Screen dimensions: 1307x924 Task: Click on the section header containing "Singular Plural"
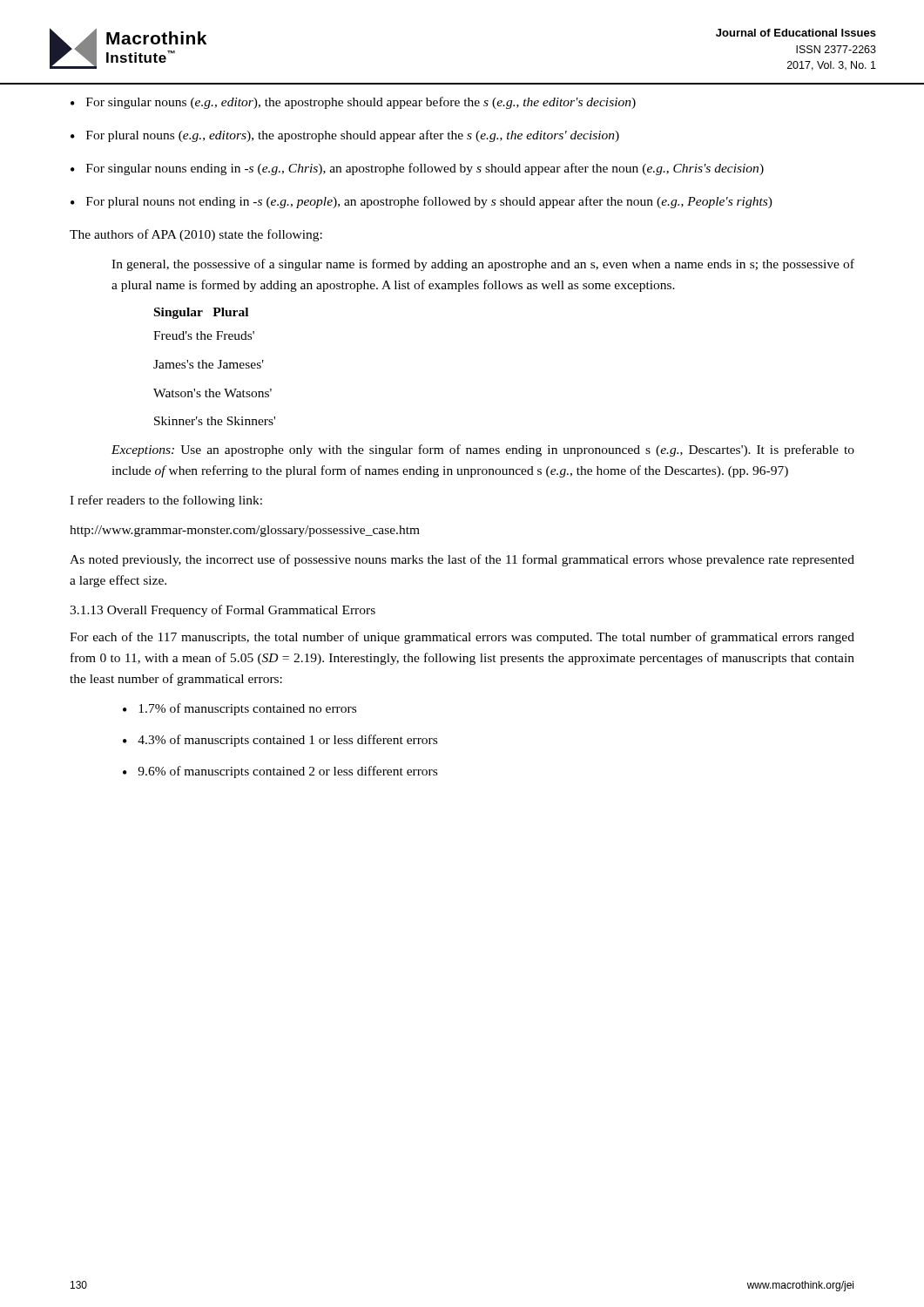click(201, 312)
